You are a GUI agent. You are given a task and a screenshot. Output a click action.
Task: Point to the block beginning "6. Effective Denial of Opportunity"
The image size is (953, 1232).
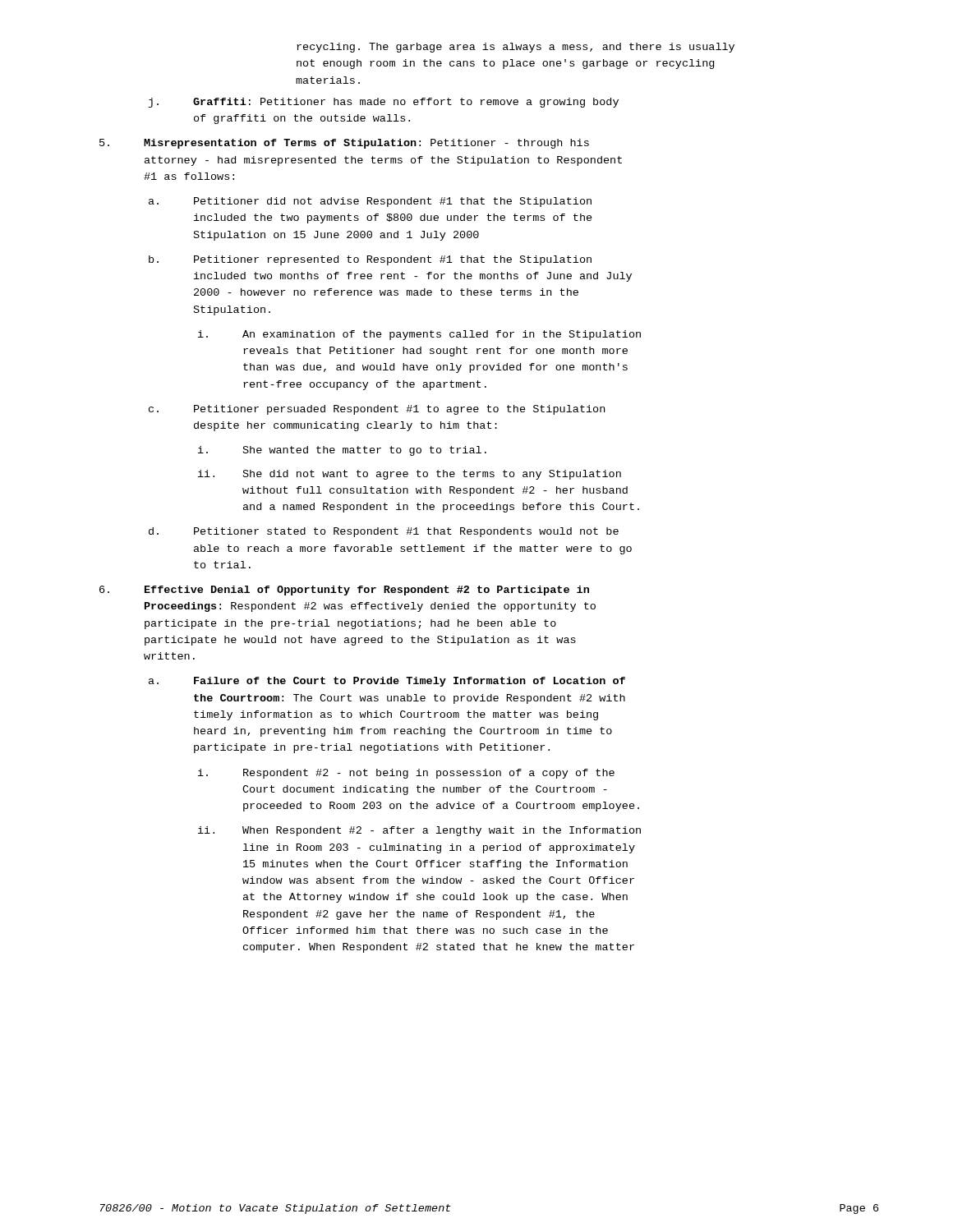[x=489, y=624]
